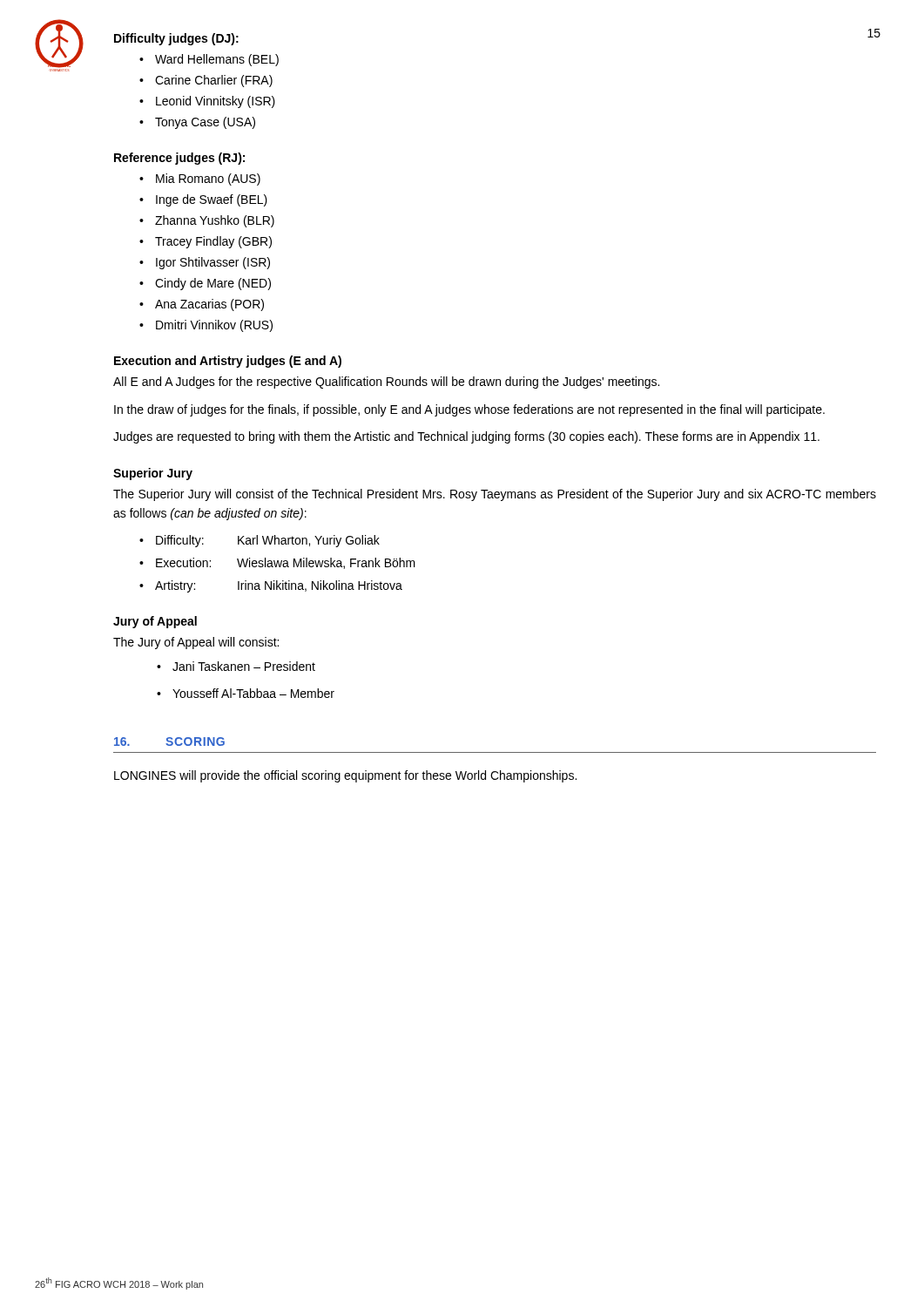Locate the text "Jury of Appeal"

click(x=155, y=622)
